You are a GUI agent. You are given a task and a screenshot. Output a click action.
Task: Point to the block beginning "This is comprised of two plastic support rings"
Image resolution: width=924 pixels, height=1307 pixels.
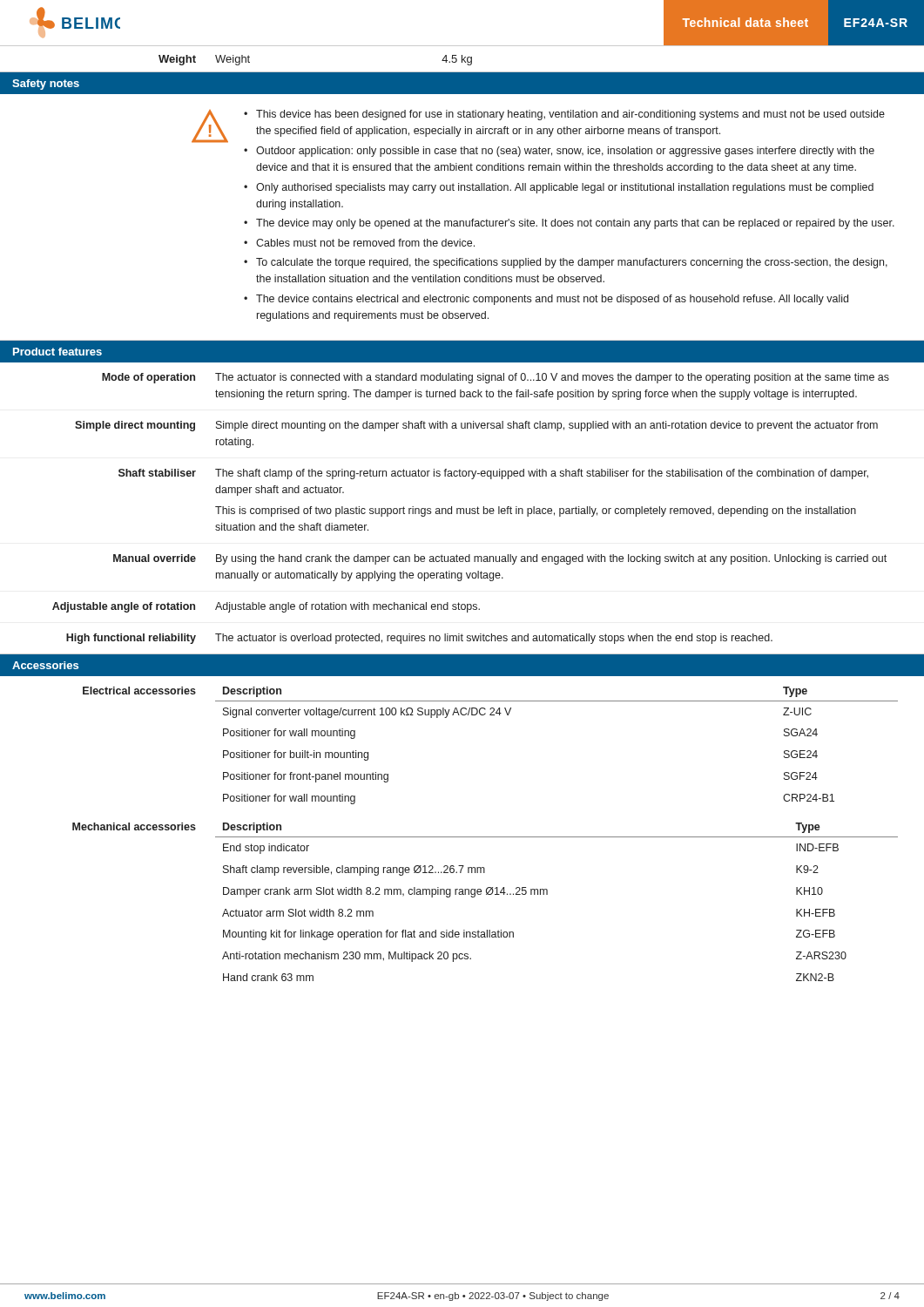coord(536,518)
